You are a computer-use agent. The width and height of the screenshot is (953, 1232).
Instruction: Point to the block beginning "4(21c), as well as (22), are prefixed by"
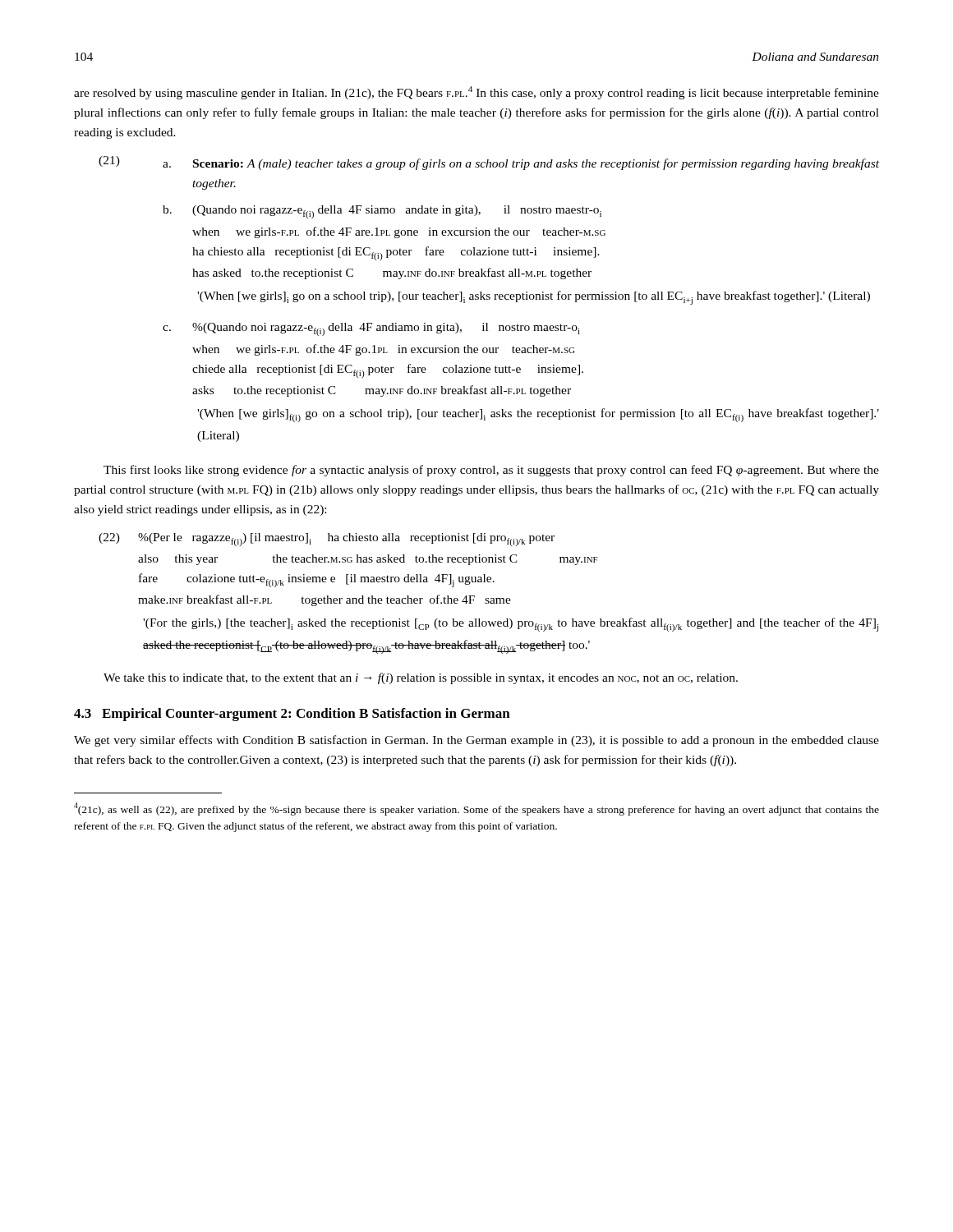click(476, 816)
